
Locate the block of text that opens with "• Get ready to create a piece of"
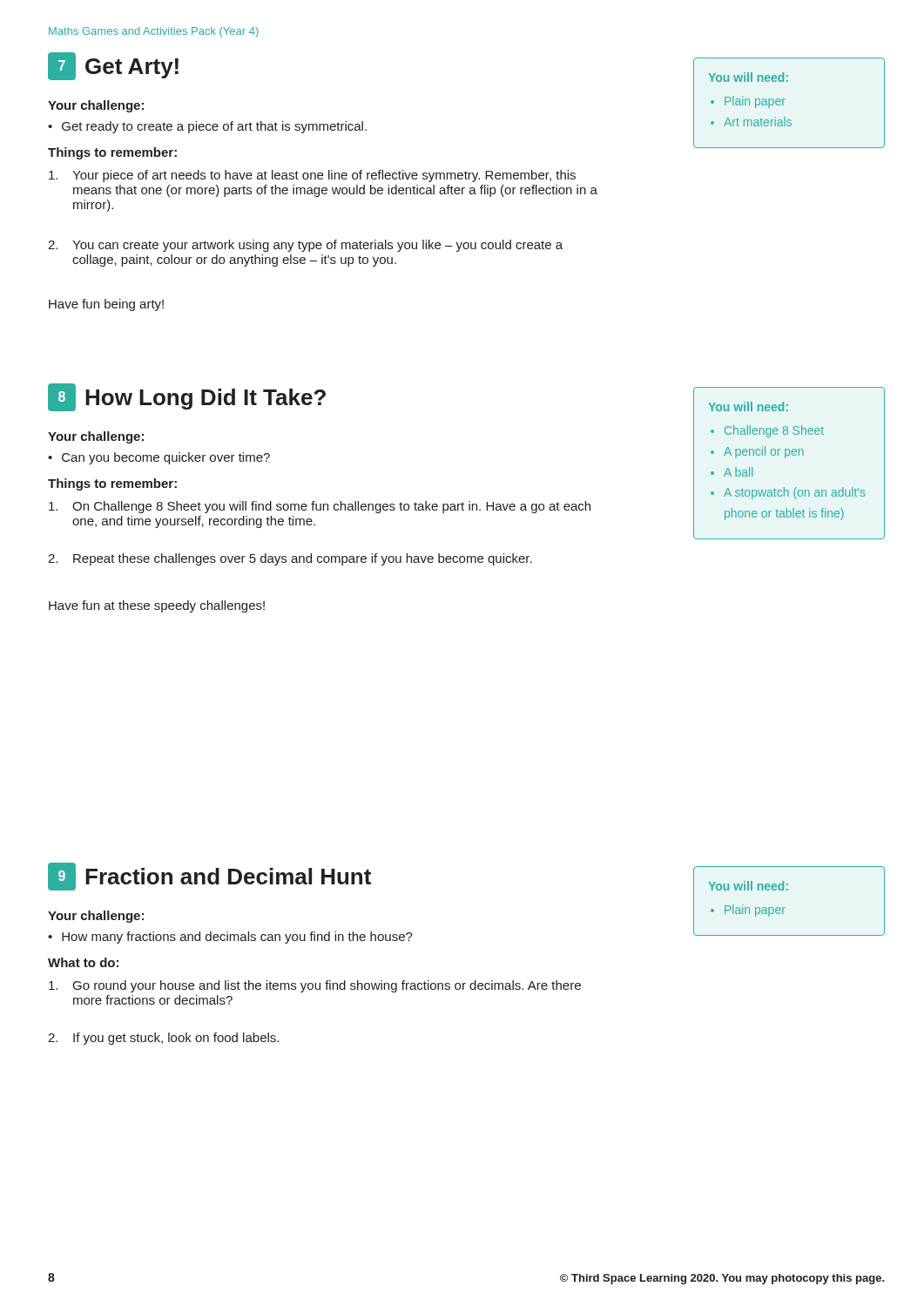tap(208, 126)
